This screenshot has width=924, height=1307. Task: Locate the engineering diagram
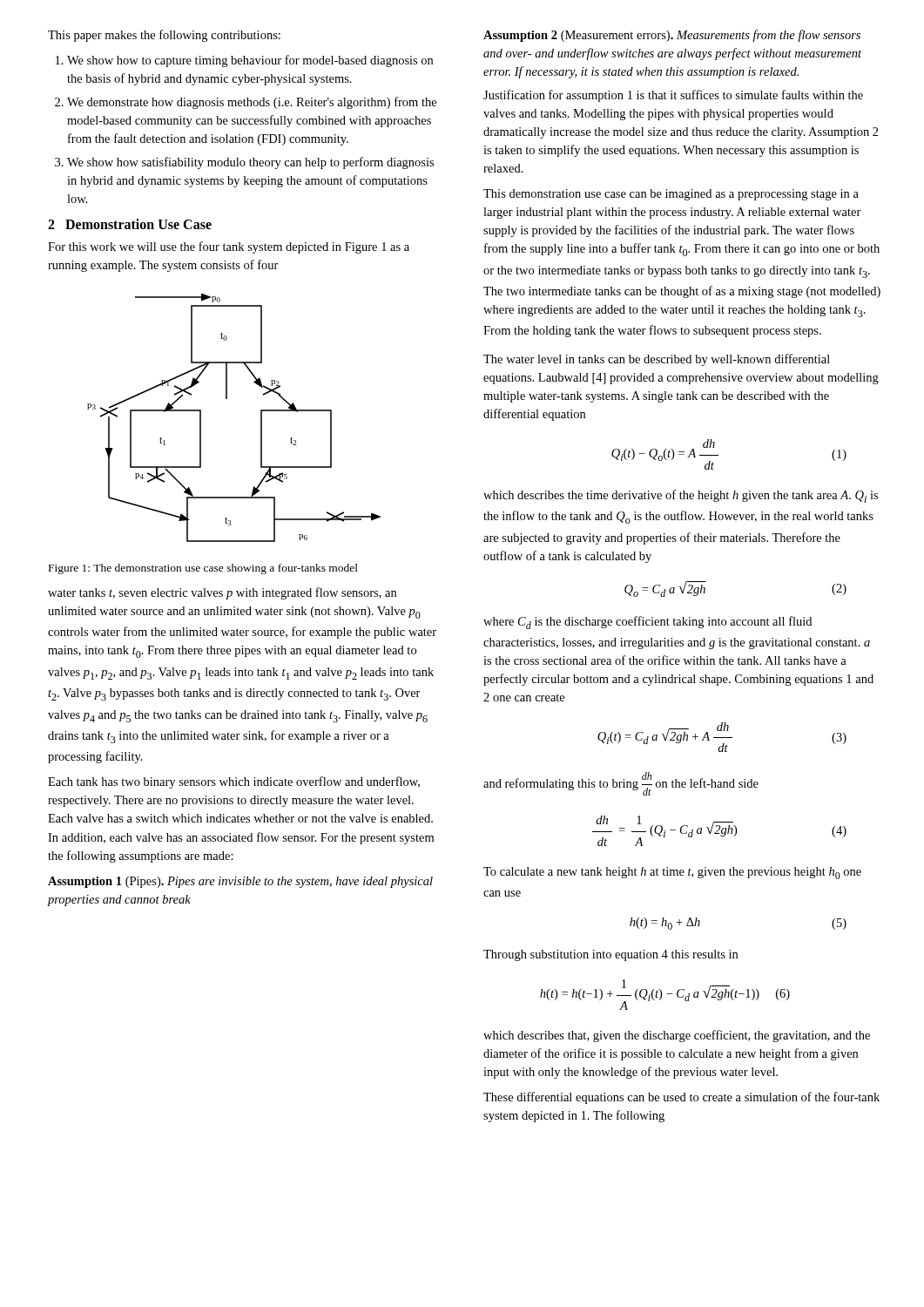pos(244,418)
